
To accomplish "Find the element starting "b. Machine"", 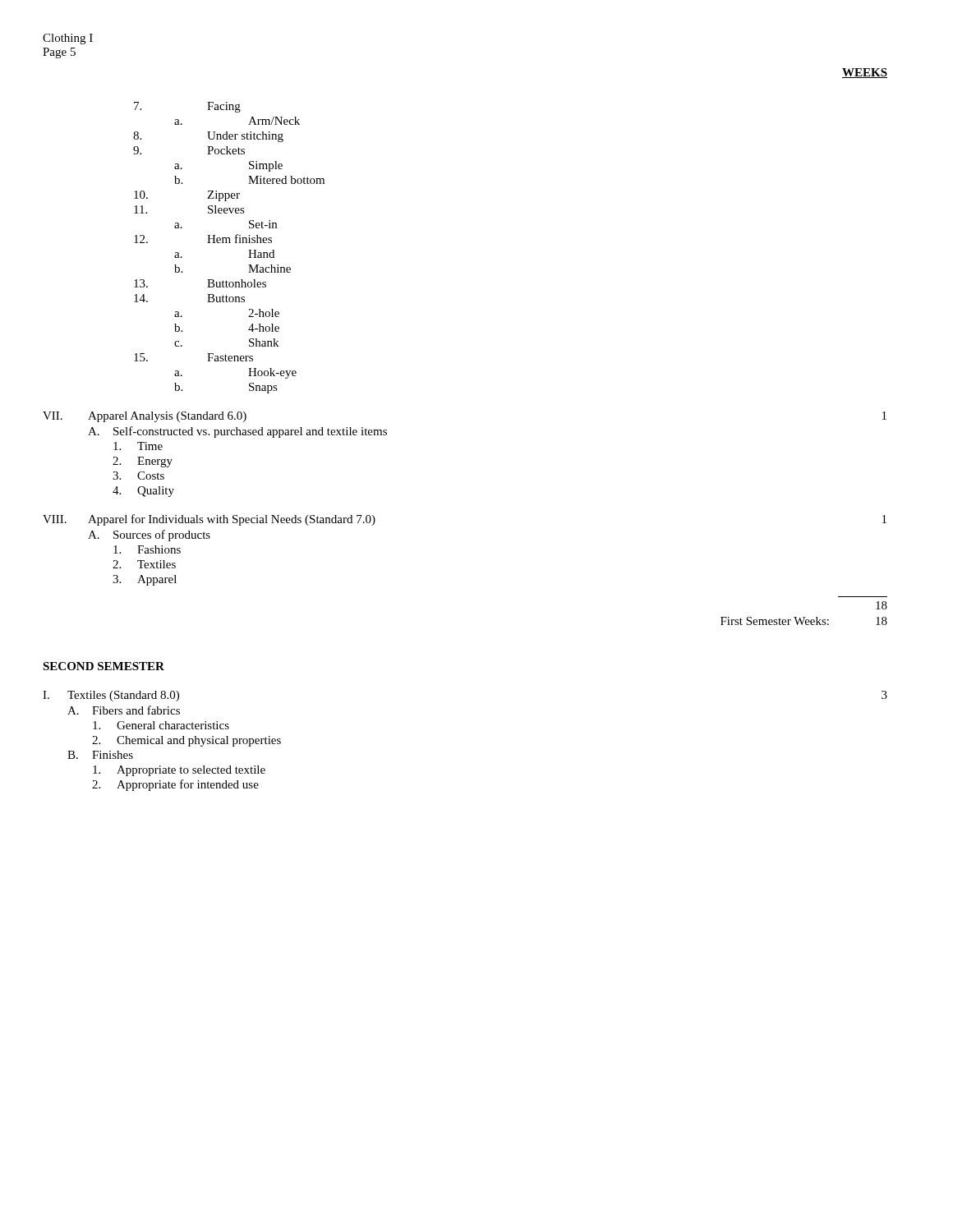I will [x=176, y=268].
